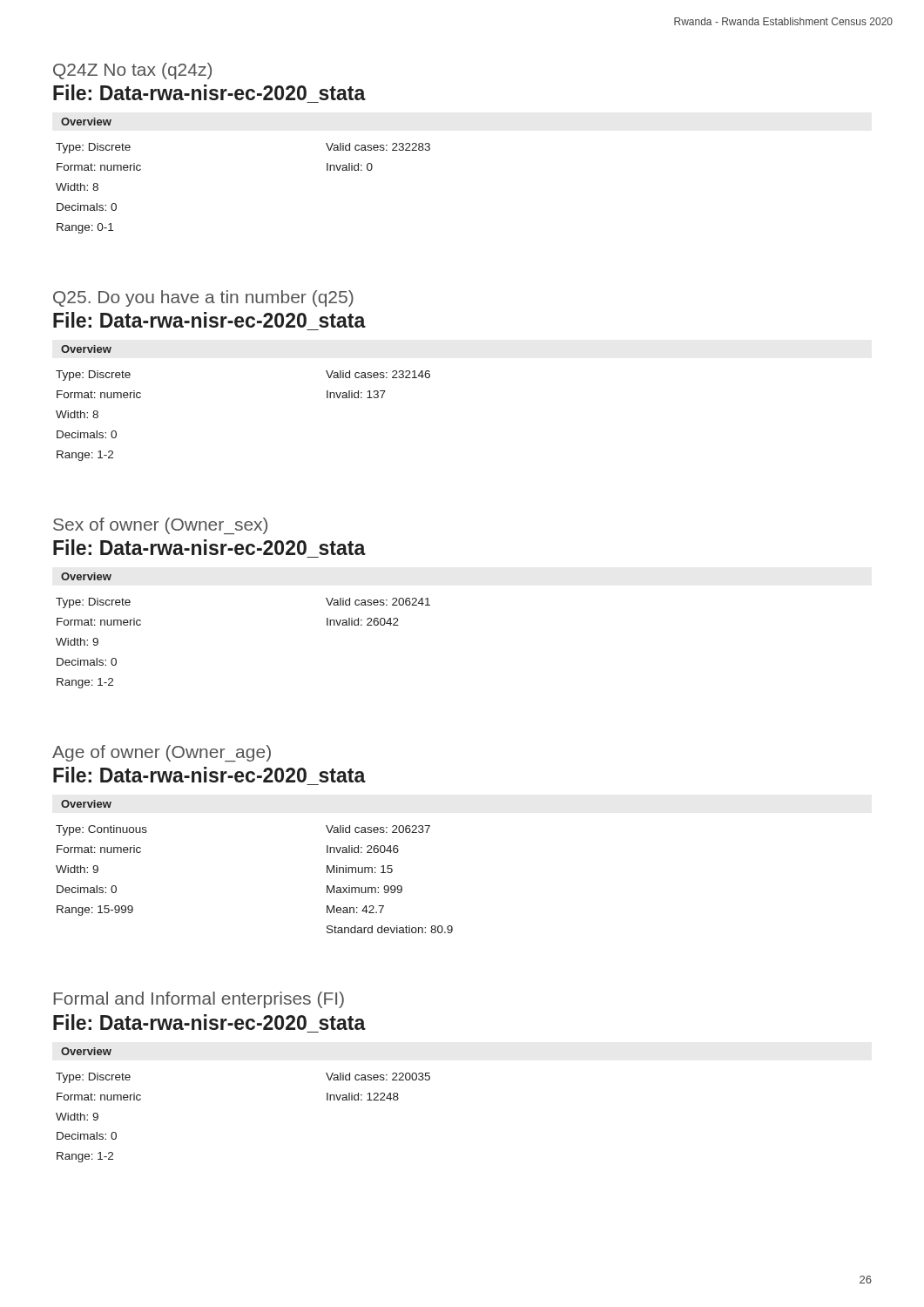Find the text starting "Sex of owner (Owner_sex) File: Data-rwa-nisr-ec-2020_stata"
924x1307 pixels.
[209, 538]
